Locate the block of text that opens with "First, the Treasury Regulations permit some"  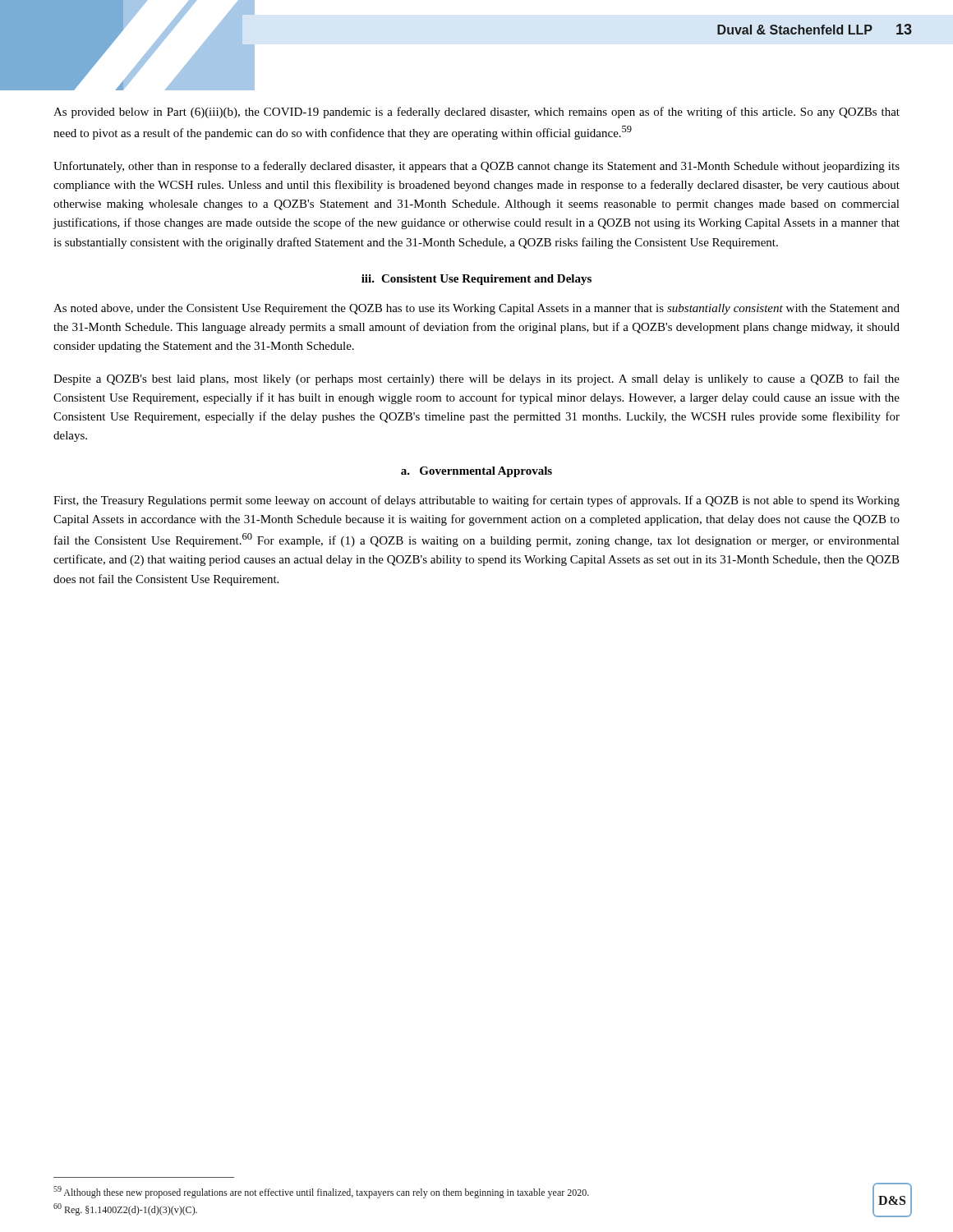(476, 539)
